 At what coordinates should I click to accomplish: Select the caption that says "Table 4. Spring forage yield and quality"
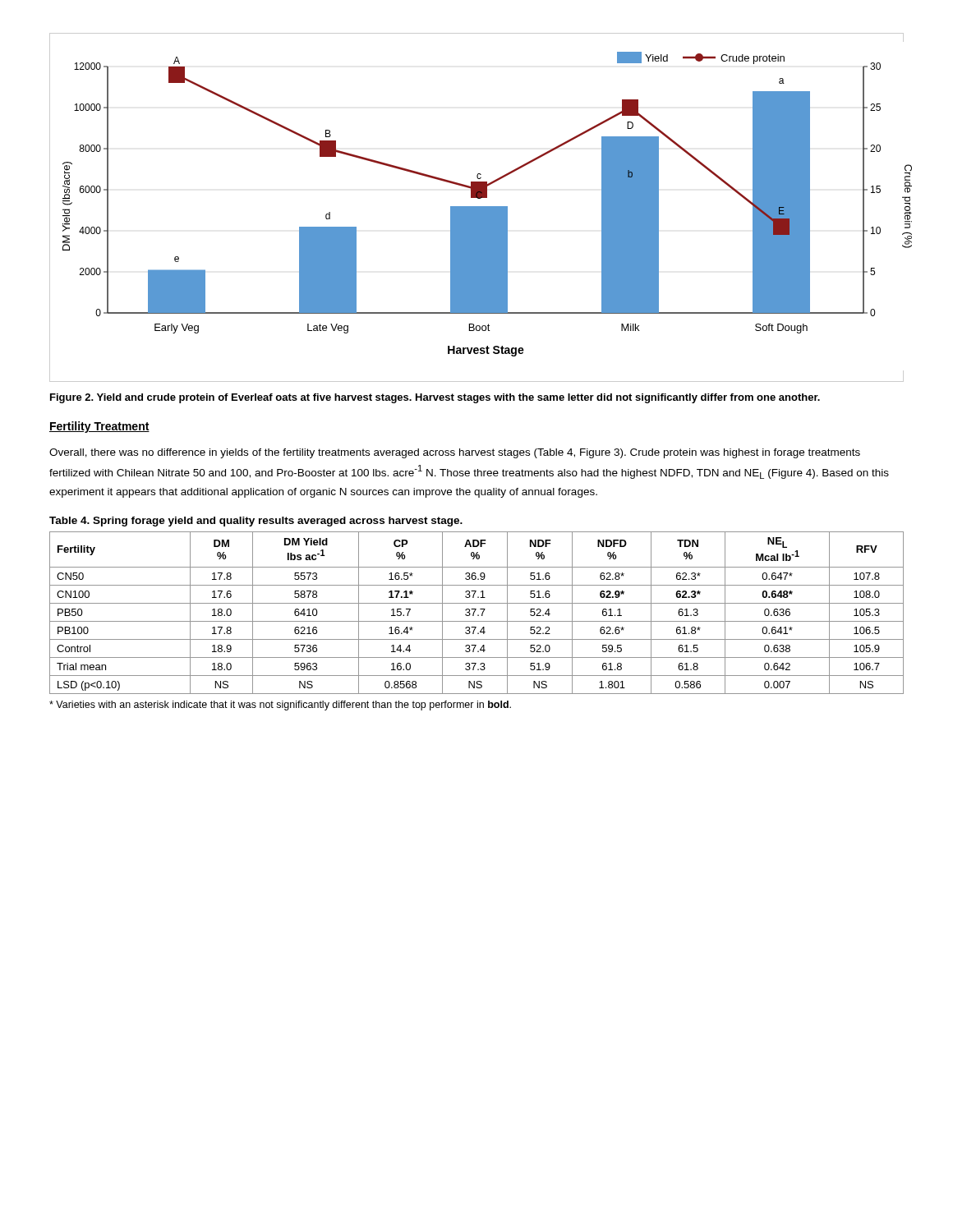[256, 520]
